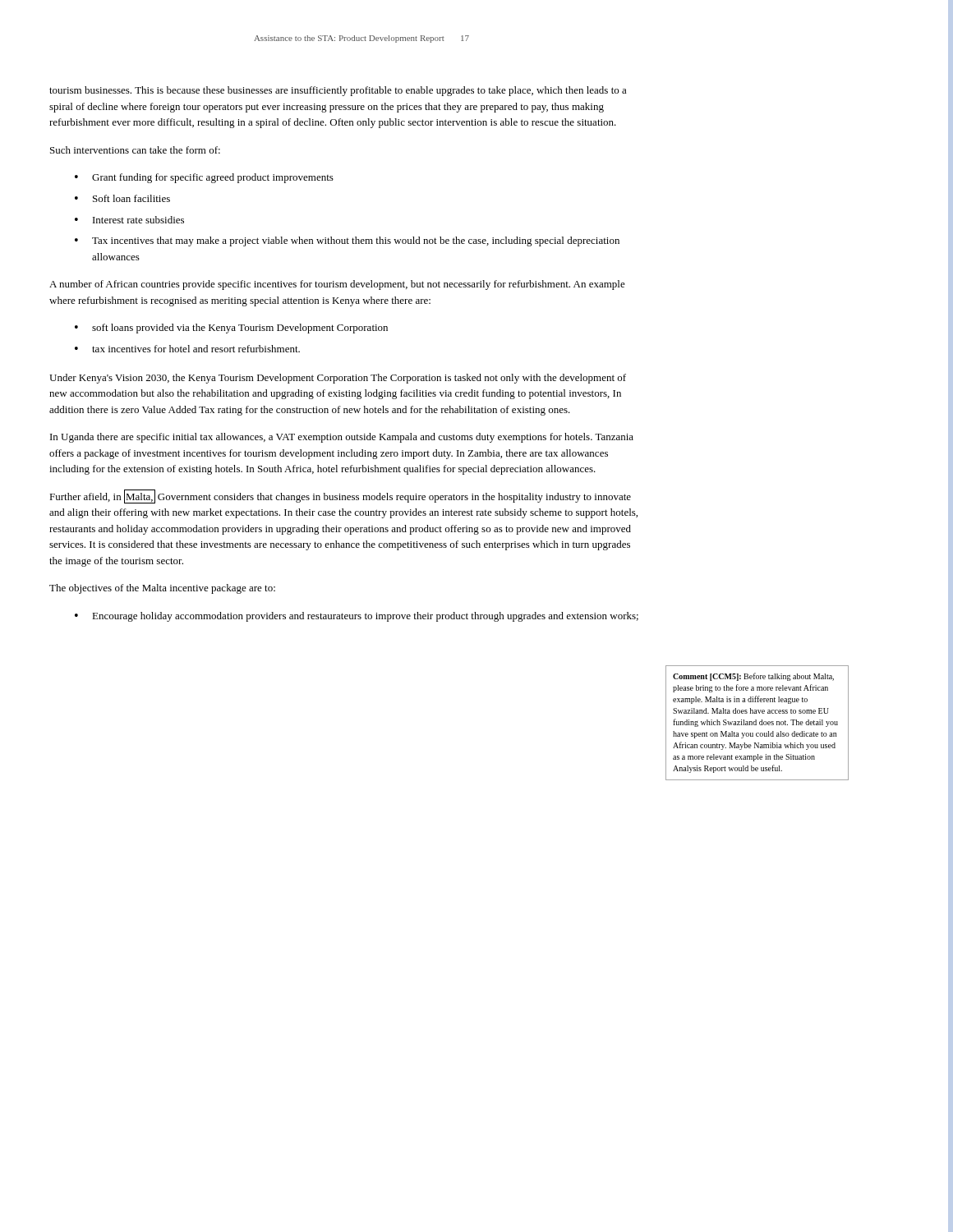Point to the text starting "tourism businesses. This is because"
This screenshot has width=953, height=1232.
click(x=338, y=106)
